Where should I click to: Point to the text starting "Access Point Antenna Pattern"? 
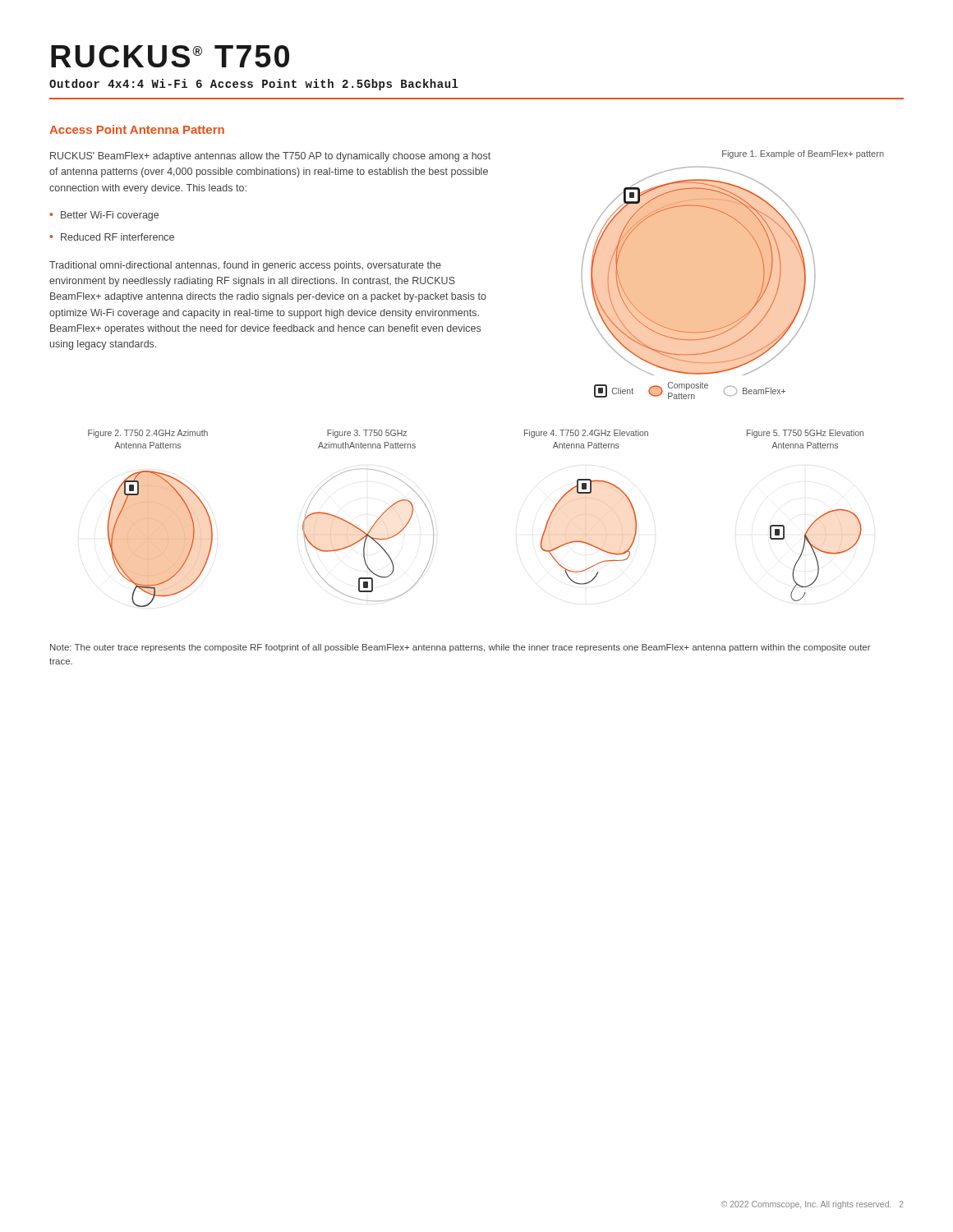137,129
